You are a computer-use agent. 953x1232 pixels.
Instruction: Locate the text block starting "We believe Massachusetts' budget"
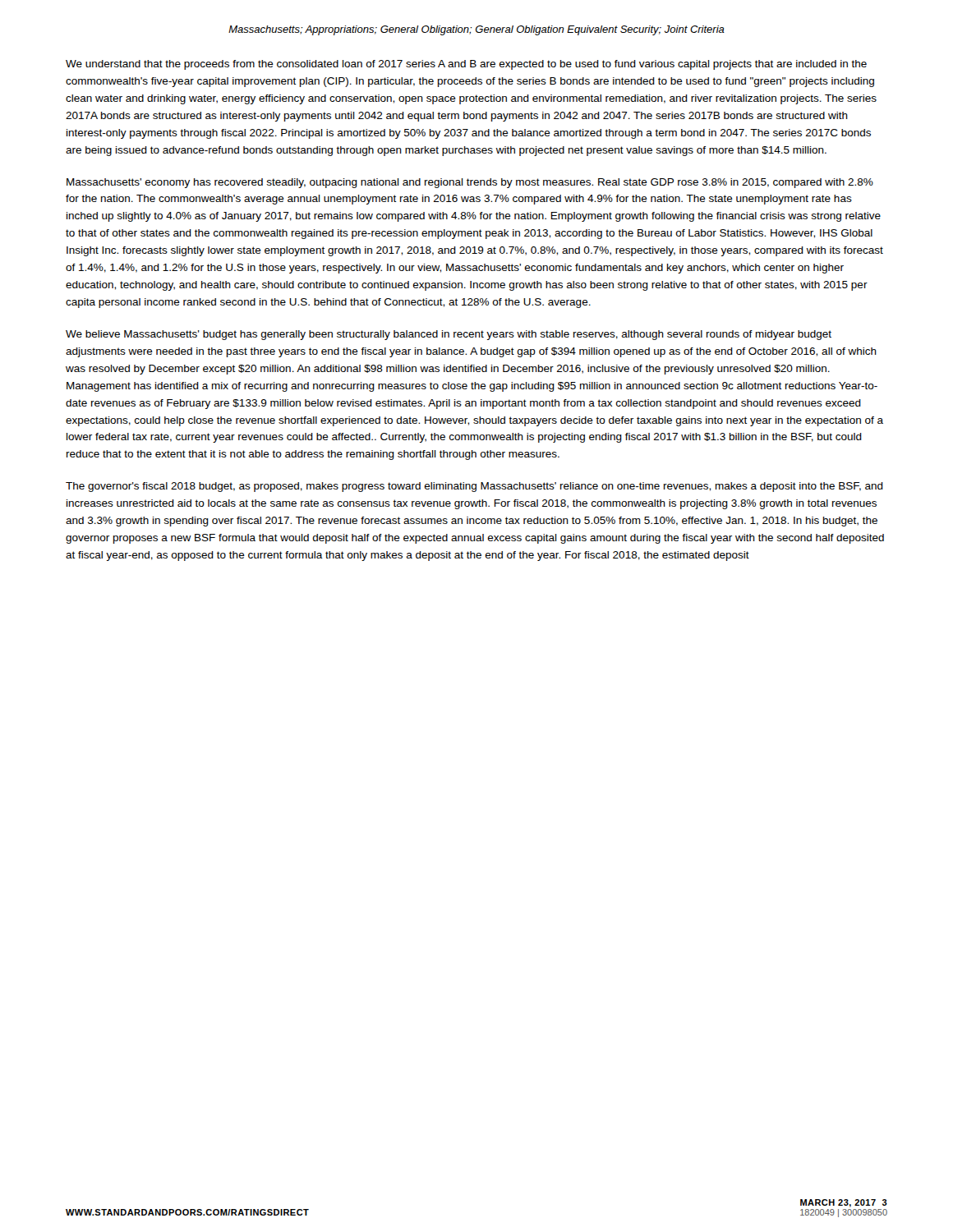(474, 394)
